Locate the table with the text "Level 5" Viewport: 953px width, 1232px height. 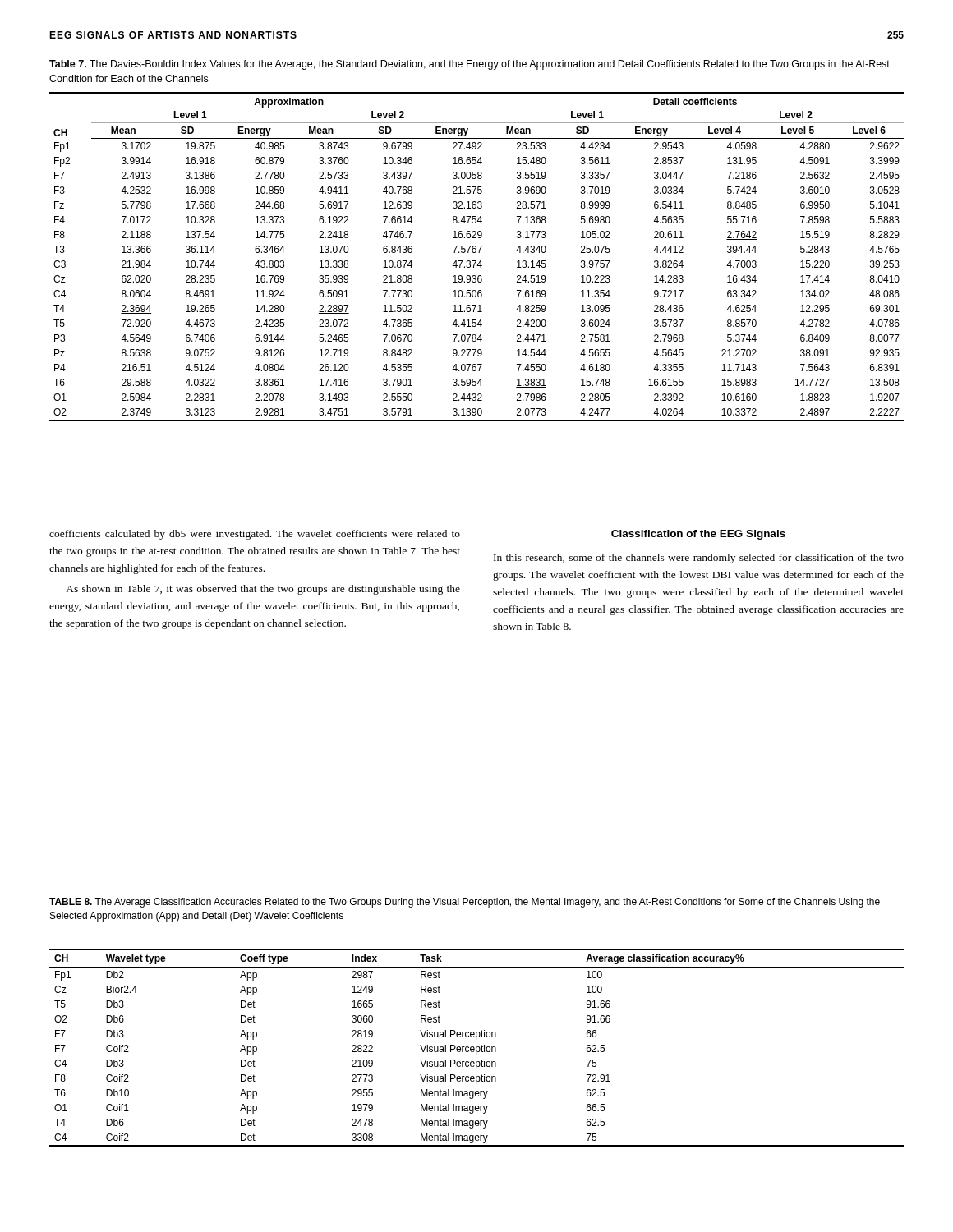tap(476, 257)
